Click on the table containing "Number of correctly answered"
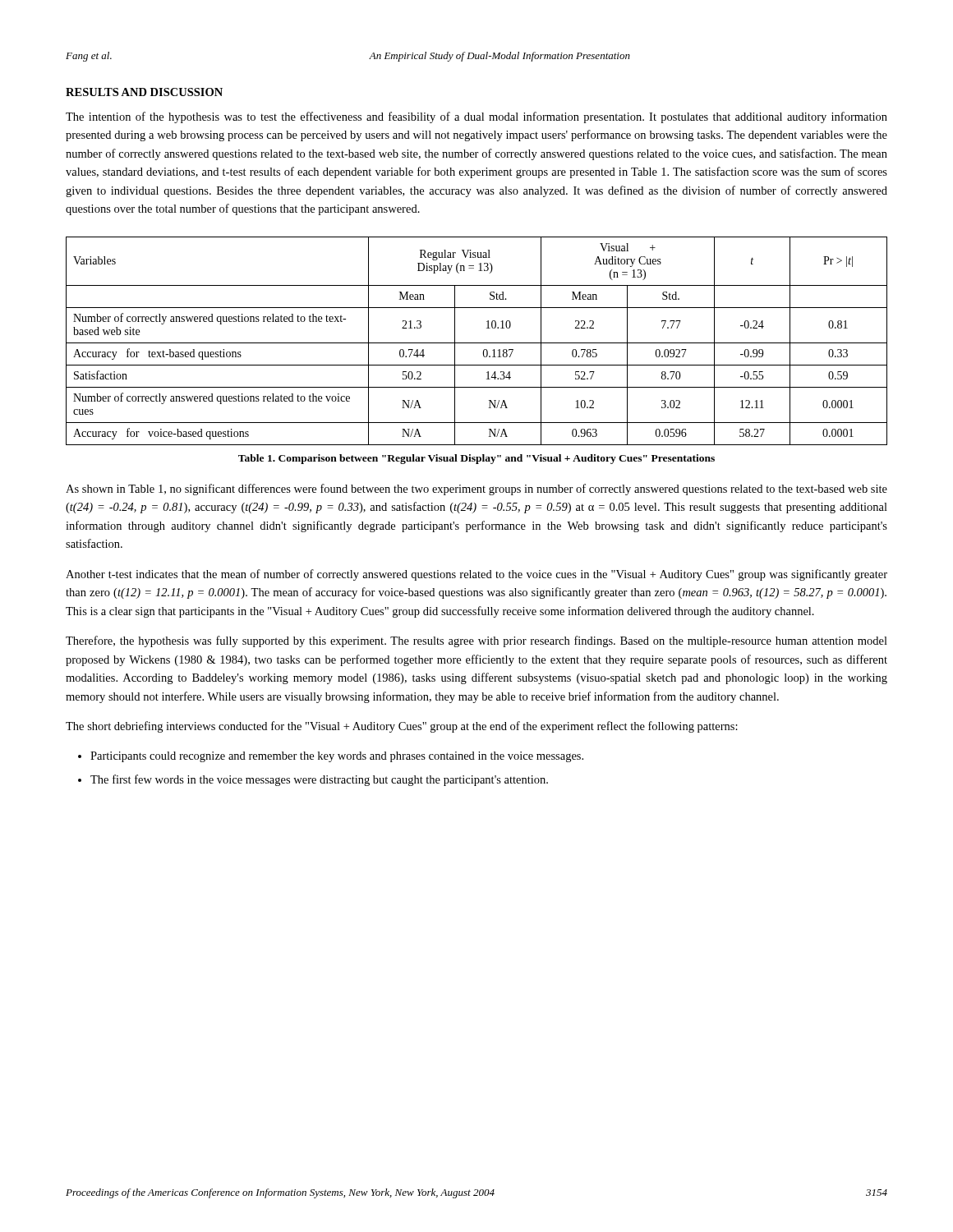Screen dimensions: 1232x953 [x=476, y=341]
